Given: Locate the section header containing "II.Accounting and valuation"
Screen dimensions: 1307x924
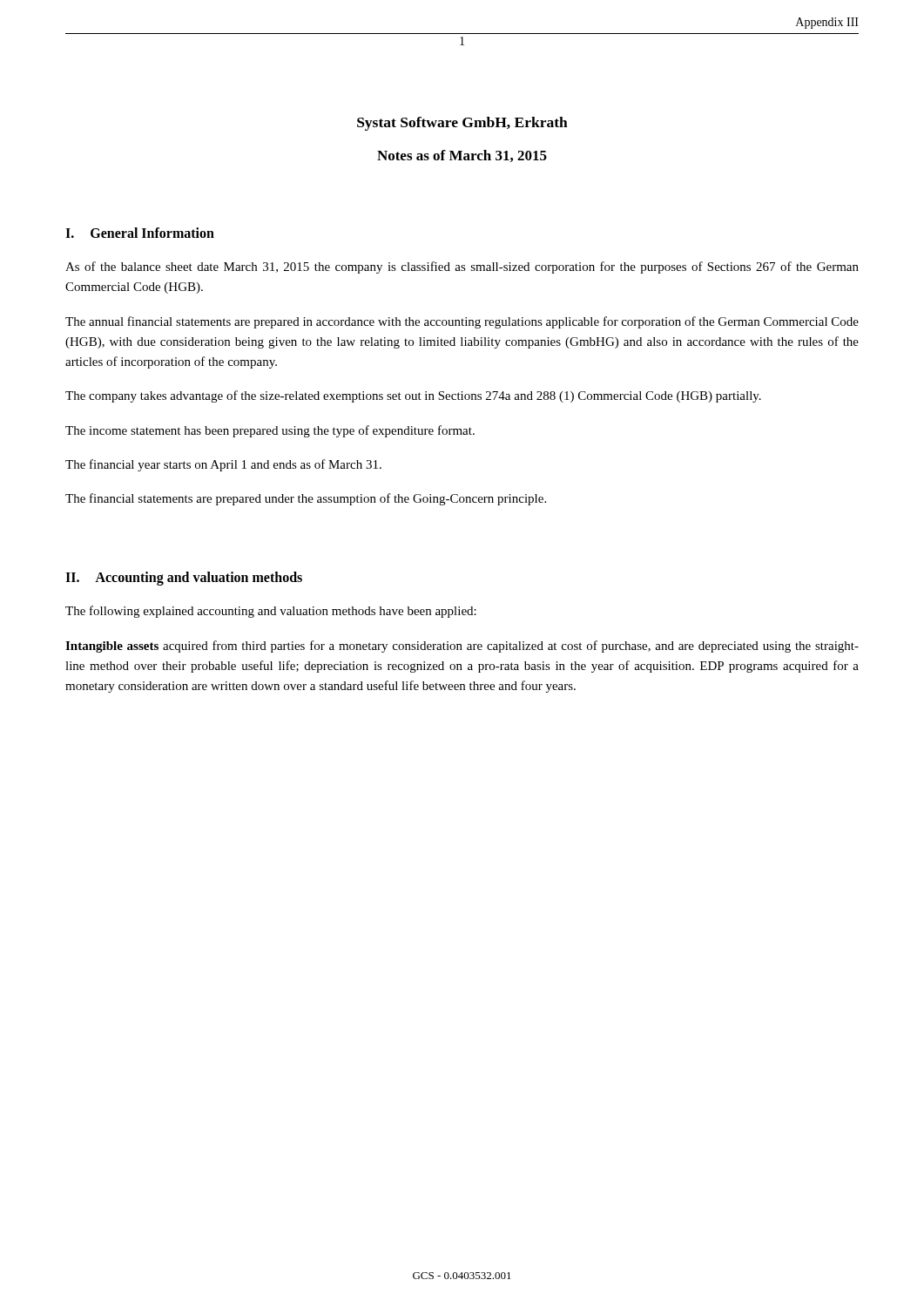Looking at the screenshot, I should pos(184,578).
